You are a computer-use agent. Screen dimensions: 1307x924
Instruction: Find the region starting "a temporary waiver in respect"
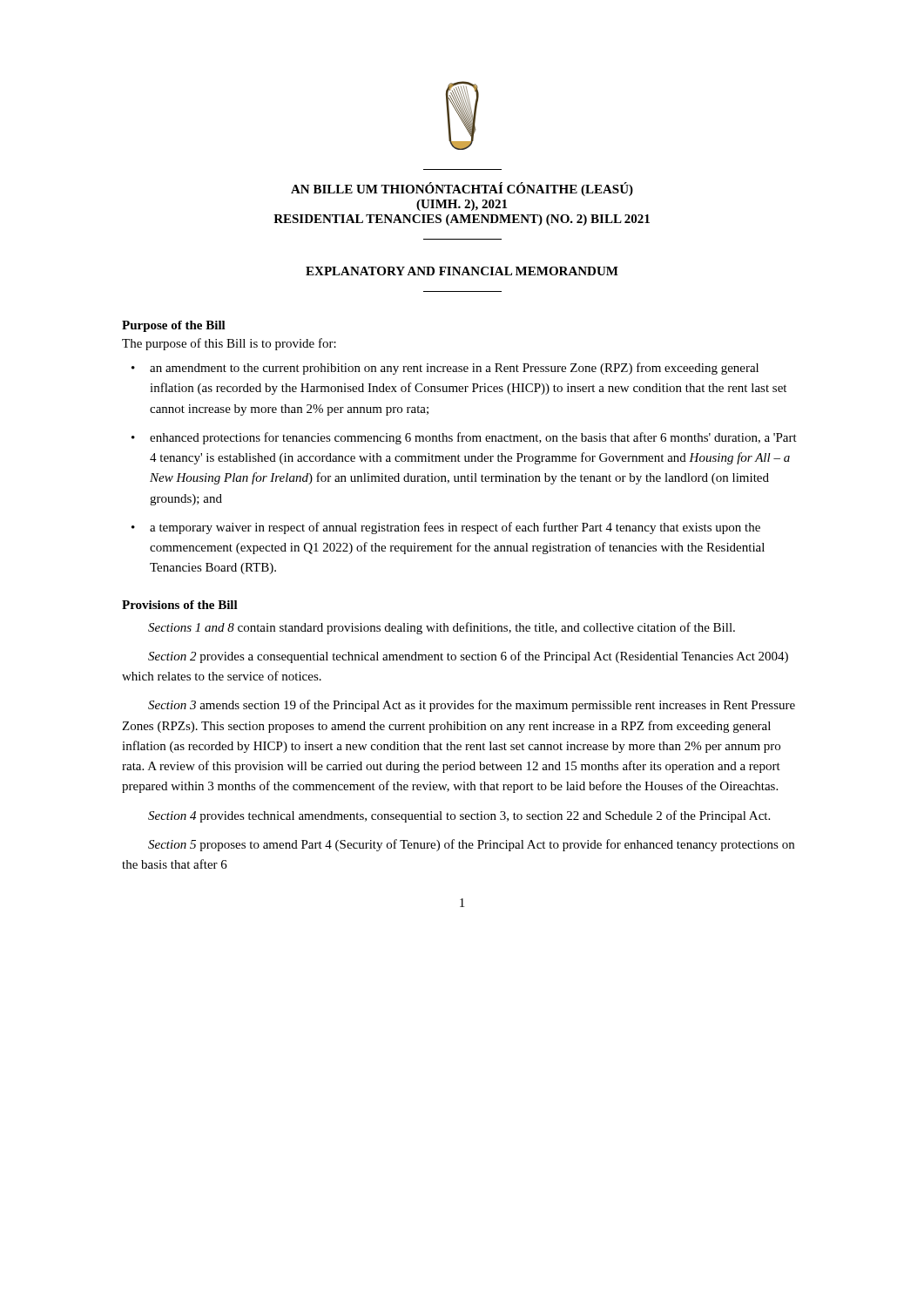click(x=457, y=547)
